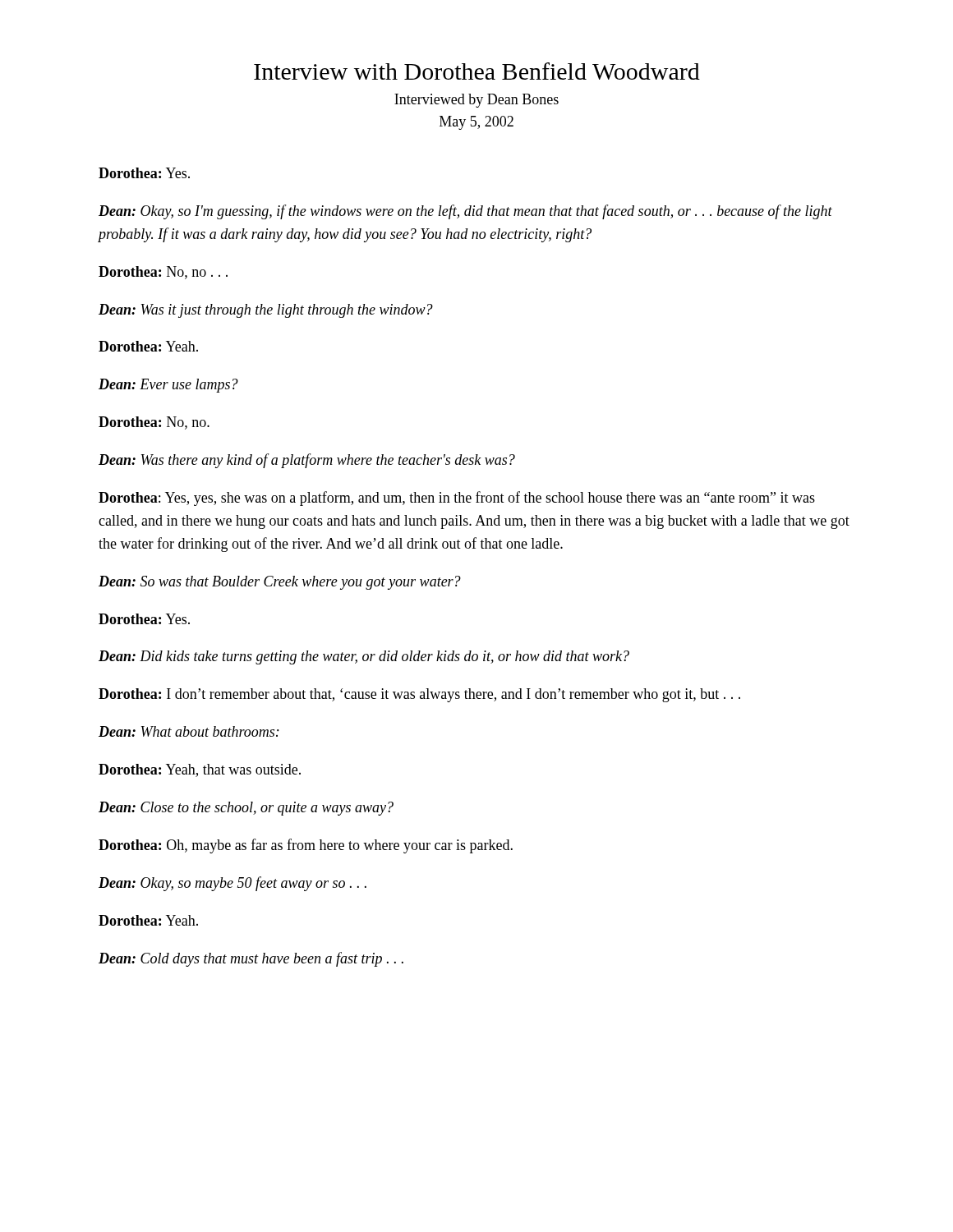
Task: Select the region starting "Dorothea: No, no . . ."
Action: [164, 272]
